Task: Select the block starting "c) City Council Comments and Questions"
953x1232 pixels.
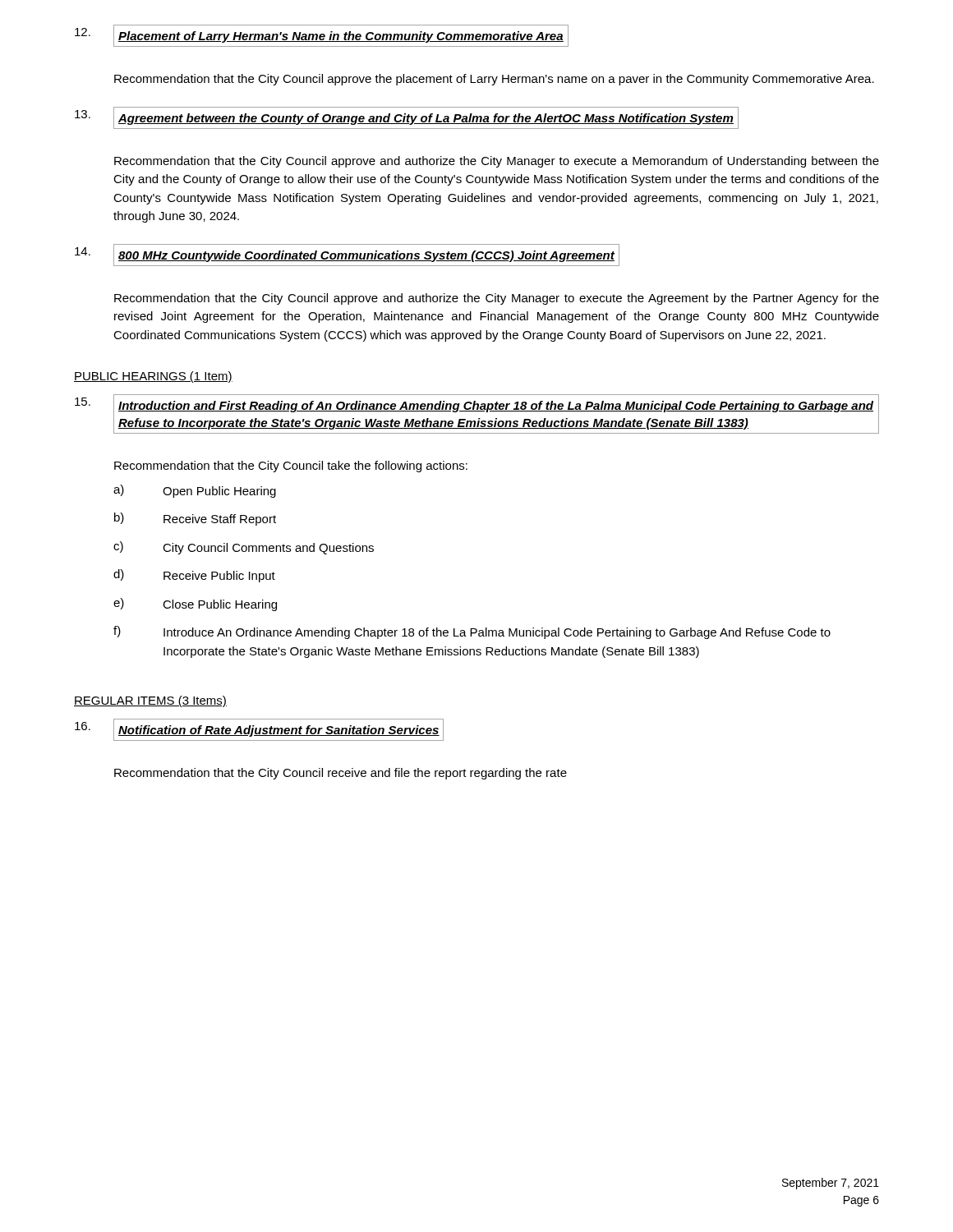Action: tap(244, 548)
